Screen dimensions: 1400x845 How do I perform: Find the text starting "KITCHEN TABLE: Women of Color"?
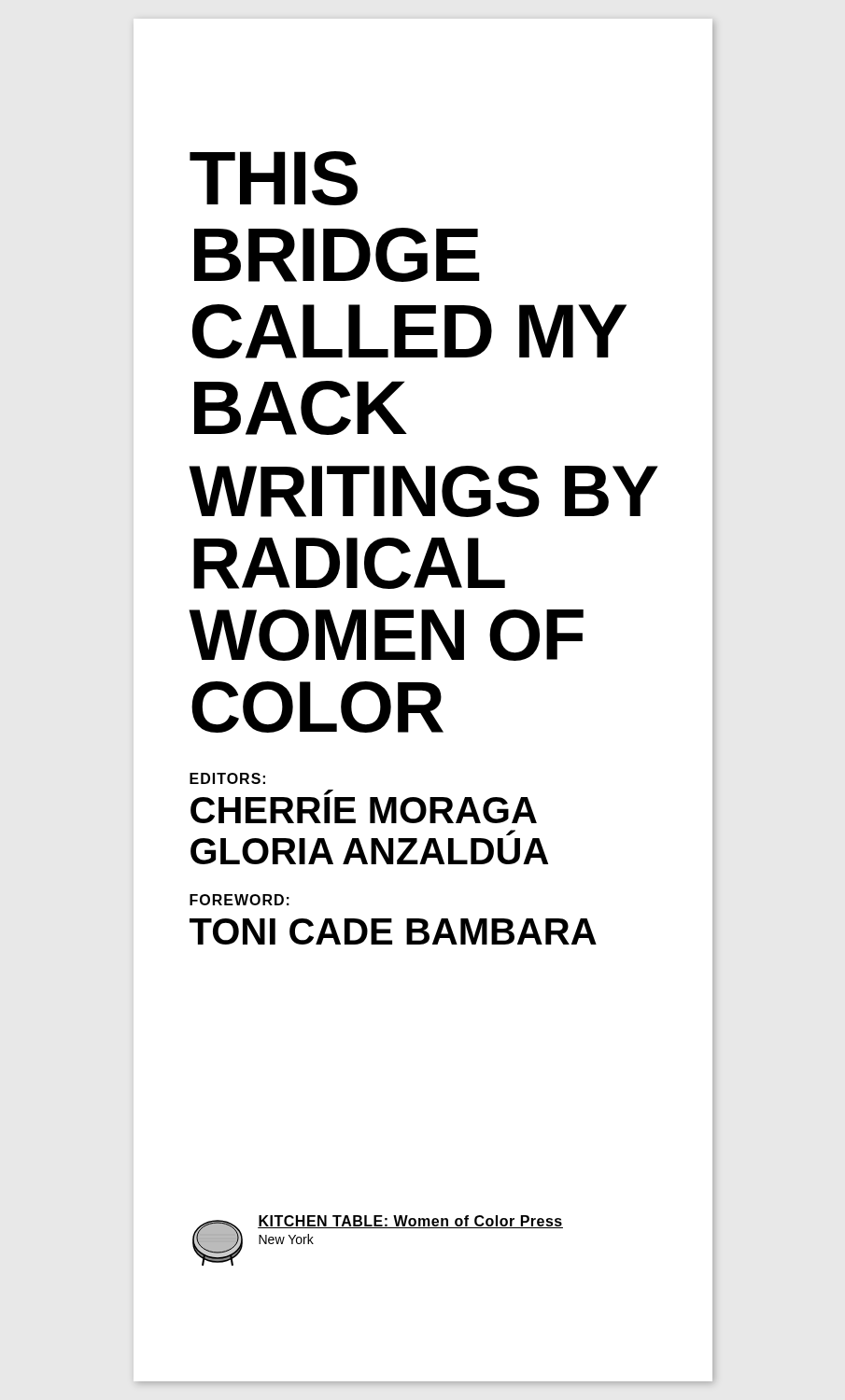click(x=410, y=1230)
